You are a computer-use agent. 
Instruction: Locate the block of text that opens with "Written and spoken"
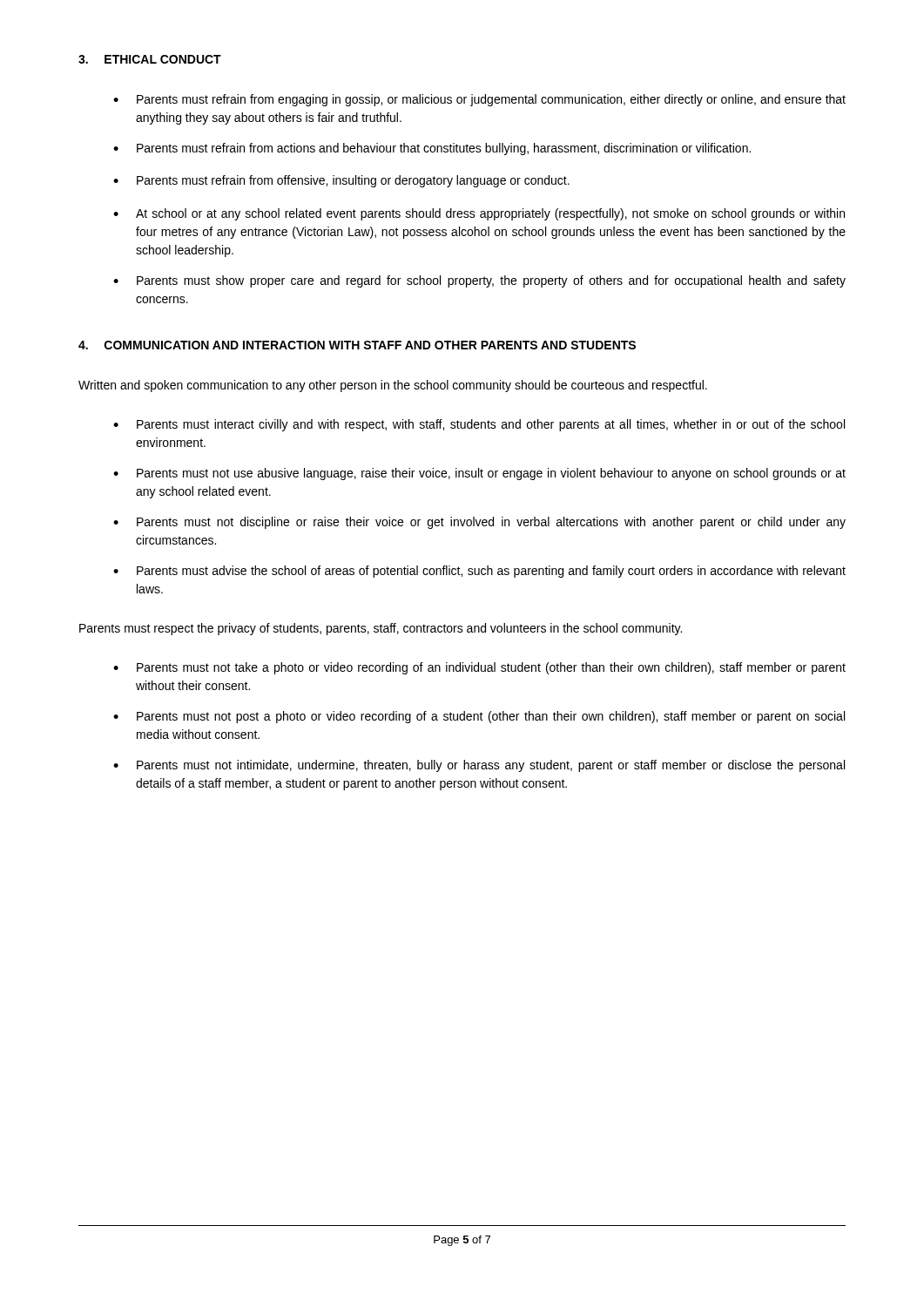coord(393,385)
